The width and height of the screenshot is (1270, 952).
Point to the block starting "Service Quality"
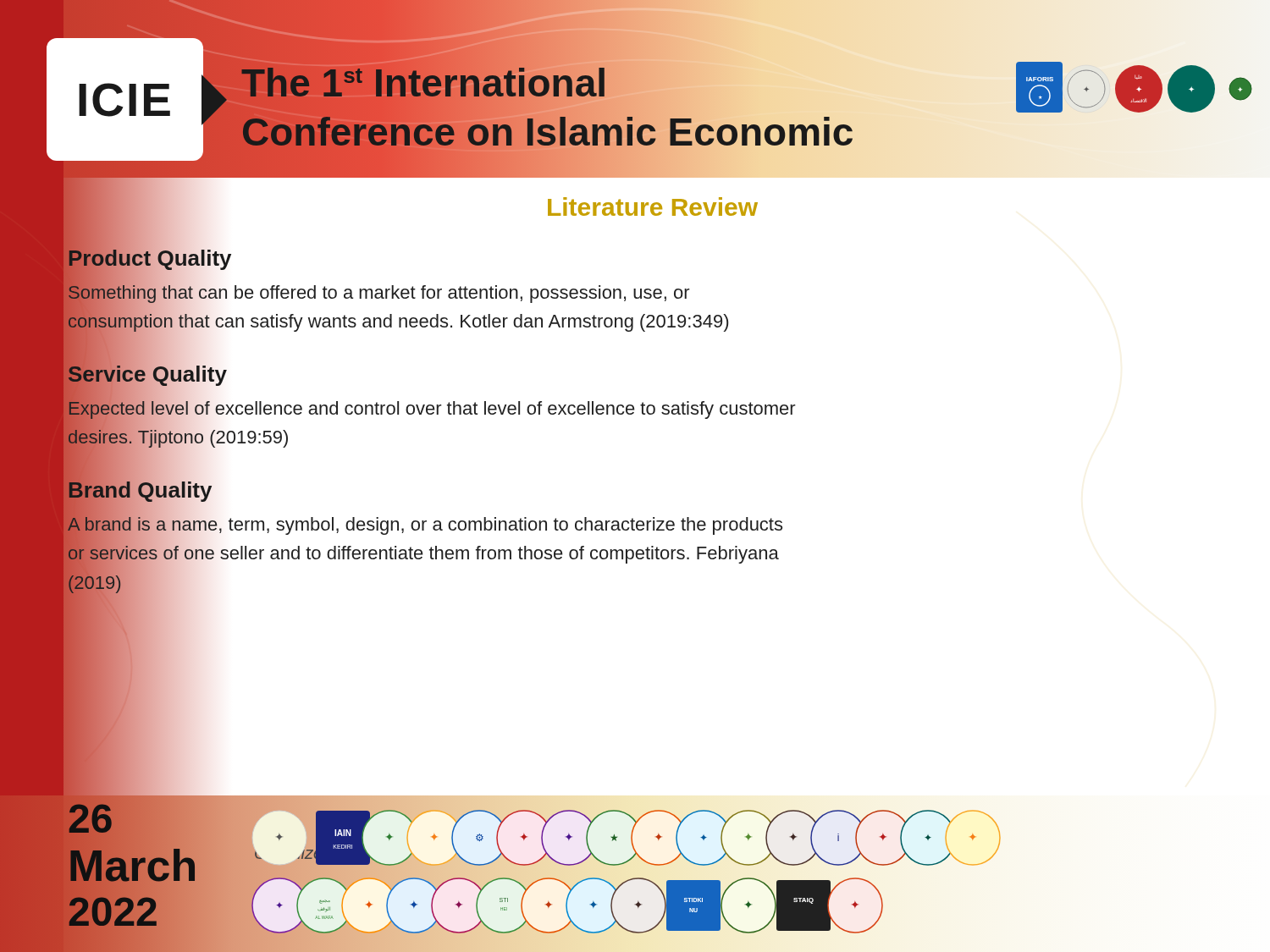147,374
